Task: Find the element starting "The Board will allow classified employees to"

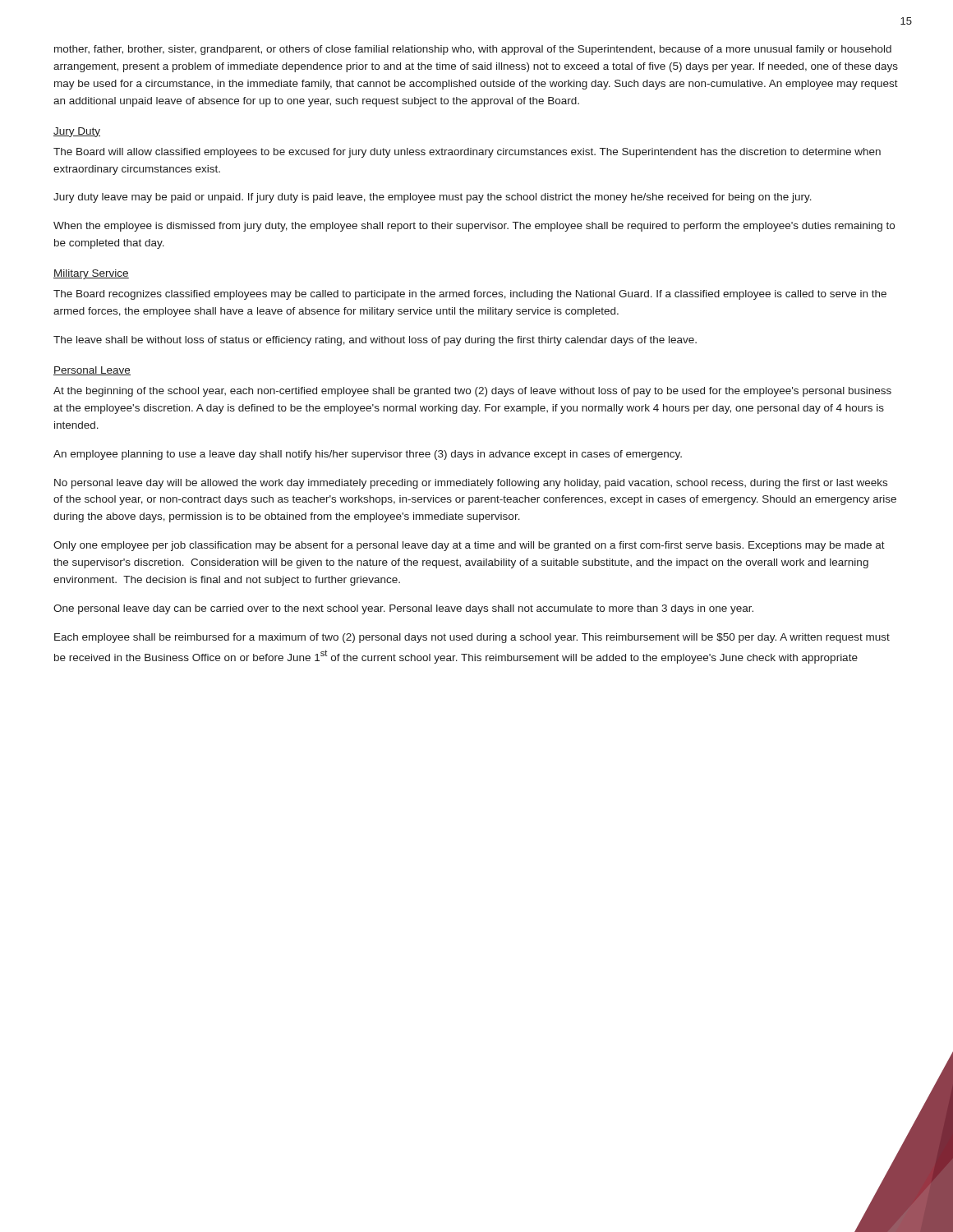Action: point(467,160)
